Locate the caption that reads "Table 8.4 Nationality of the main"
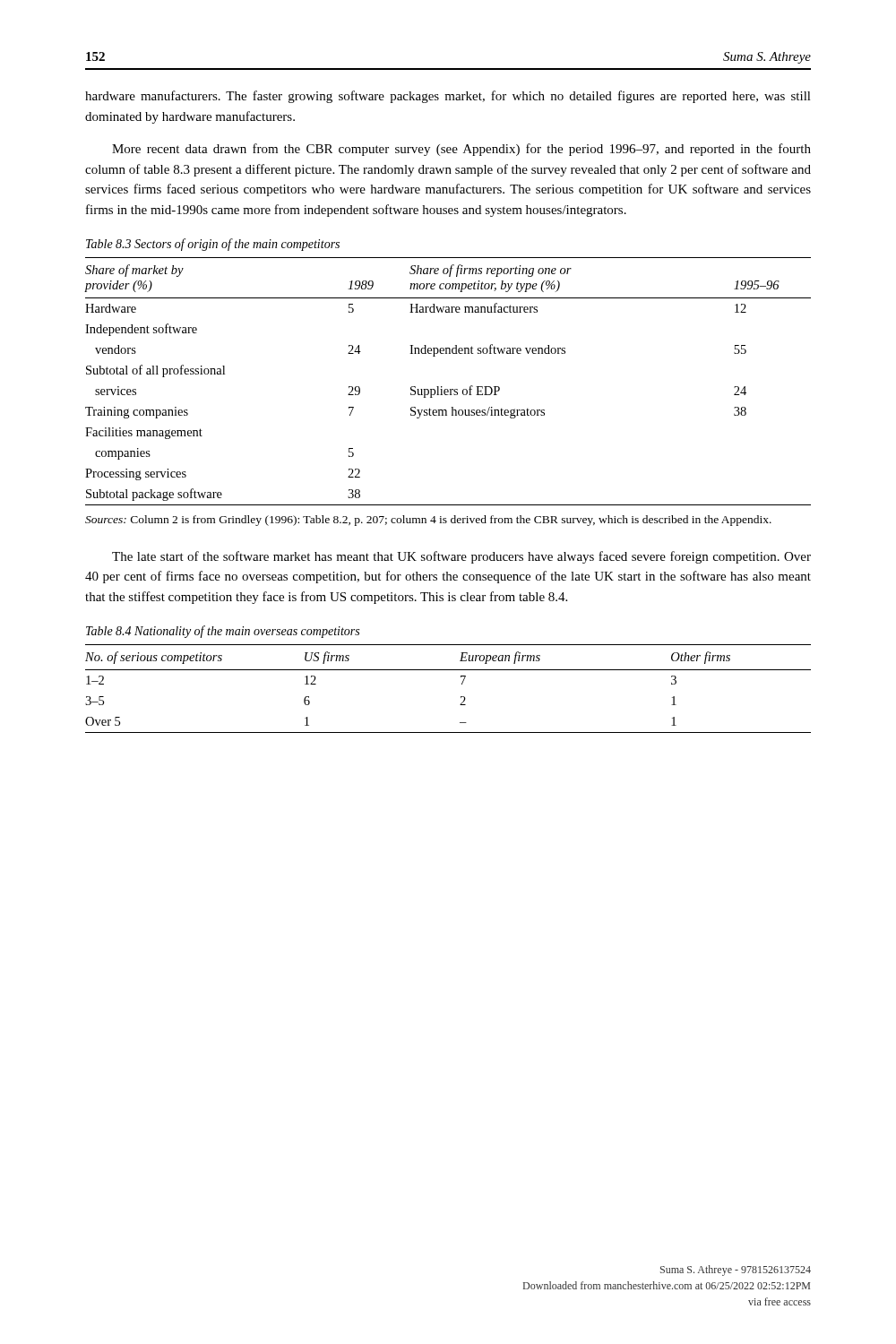This screenshot has width=896, height=1344. pos(223,631)
